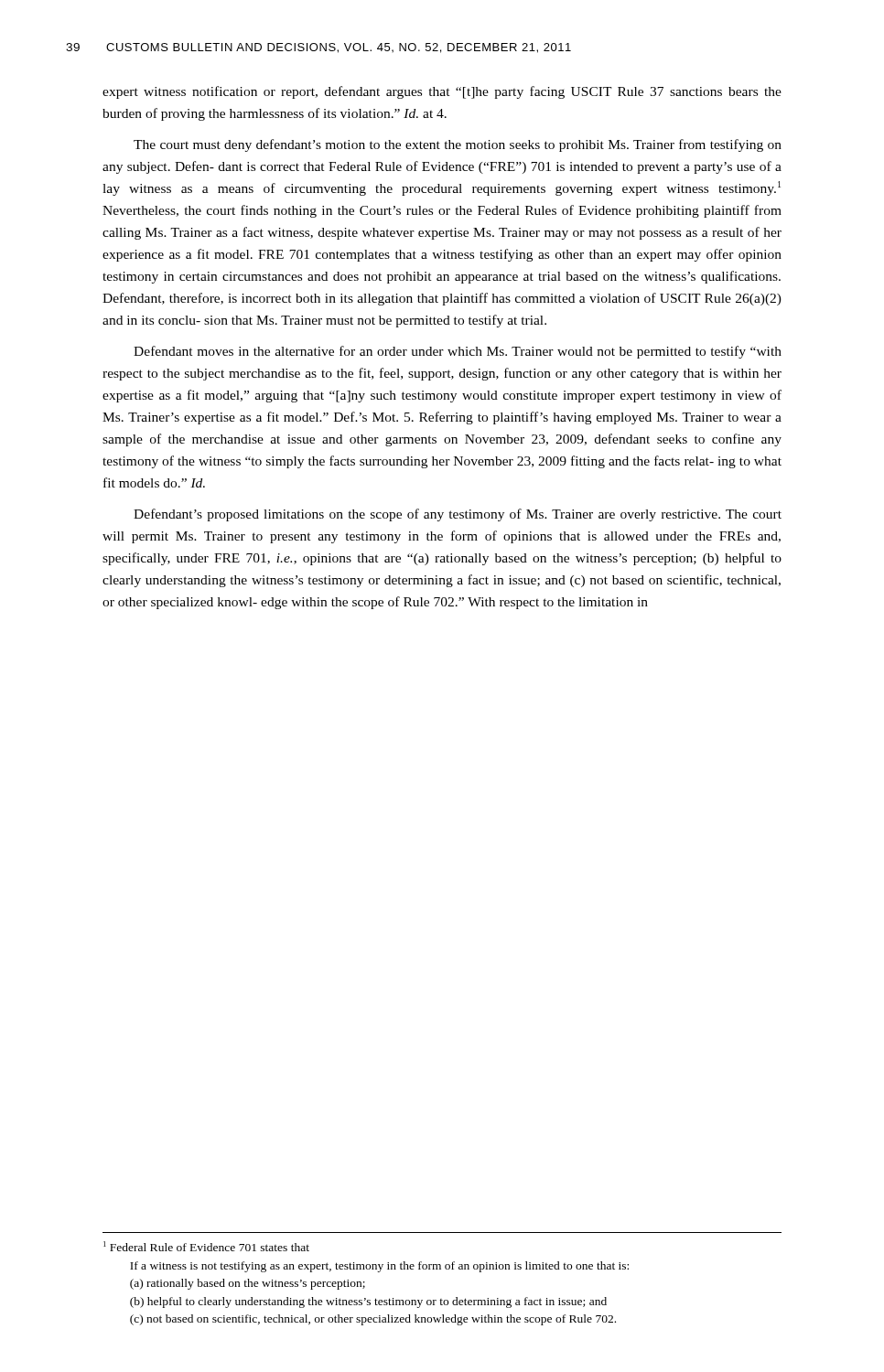The width and height of the screenshot is (884, 1372).
Task: Locate the block of text that opens with "Defendant moves in the"
Action: coord(442,417)
